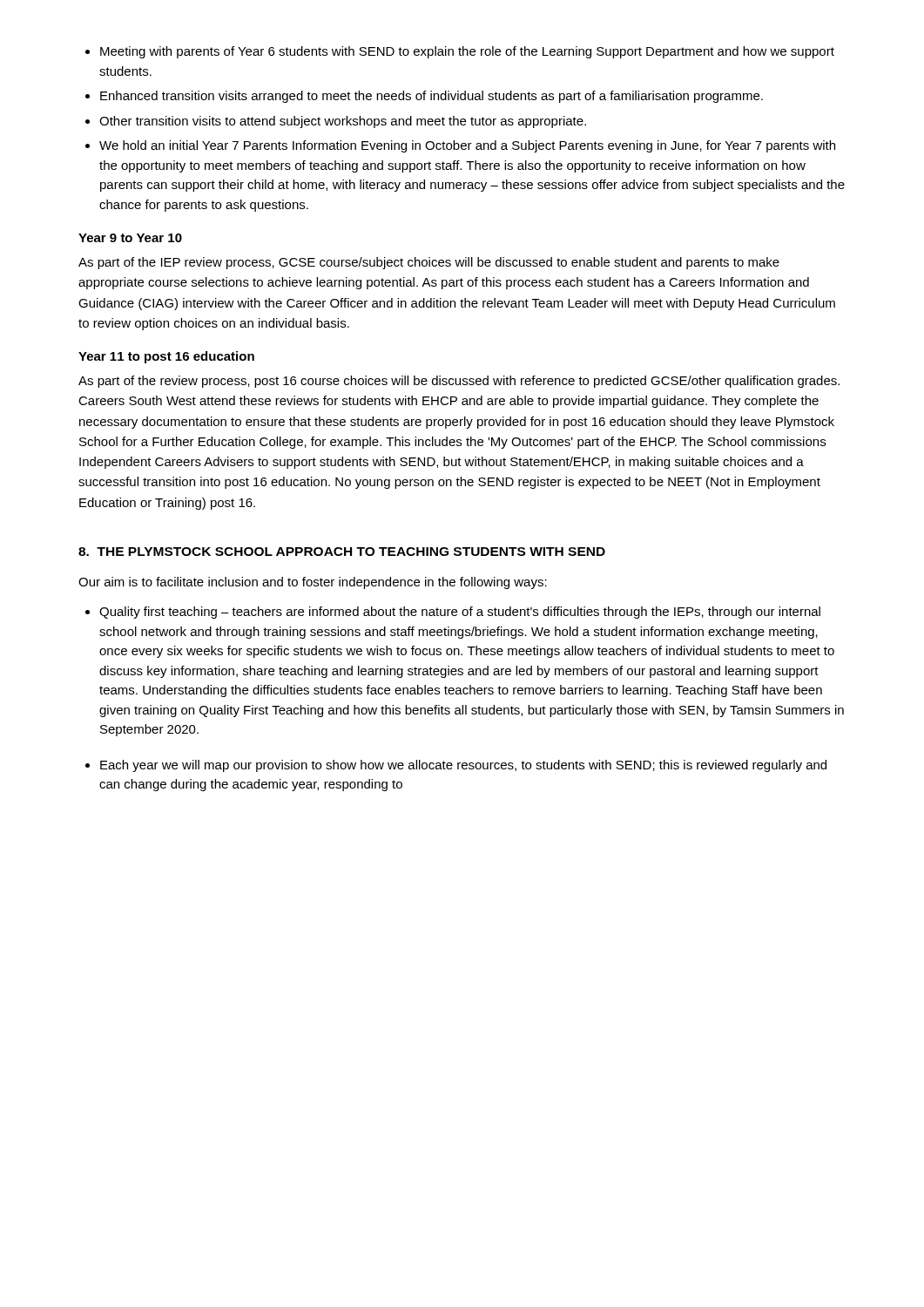924x1307 pixels.
Task: Locate the block of text that opens with "As part of the IEP review process, GCSE"
Action: 457,292
